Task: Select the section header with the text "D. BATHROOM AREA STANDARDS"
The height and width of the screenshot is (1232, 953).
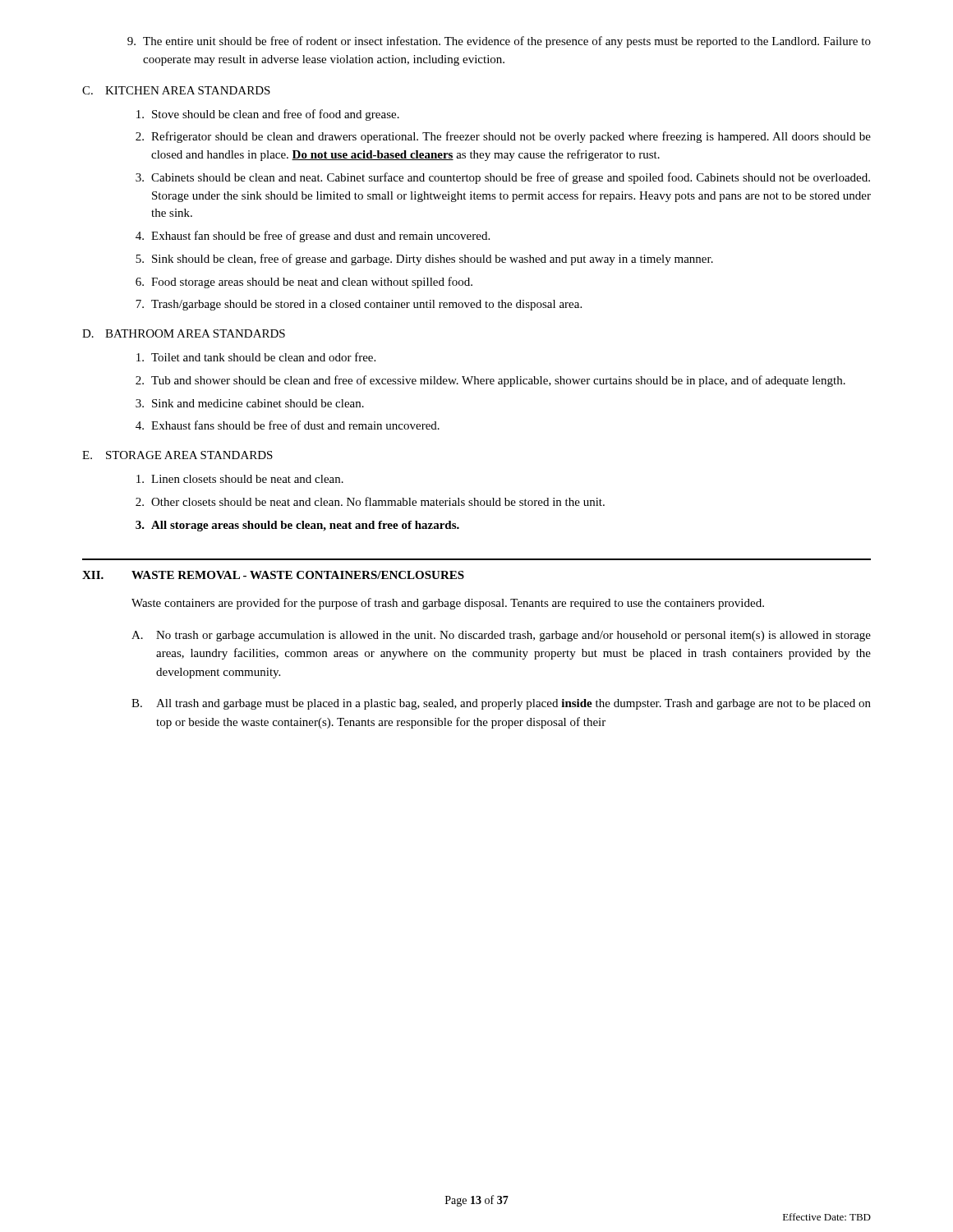Action: point(184,334)
